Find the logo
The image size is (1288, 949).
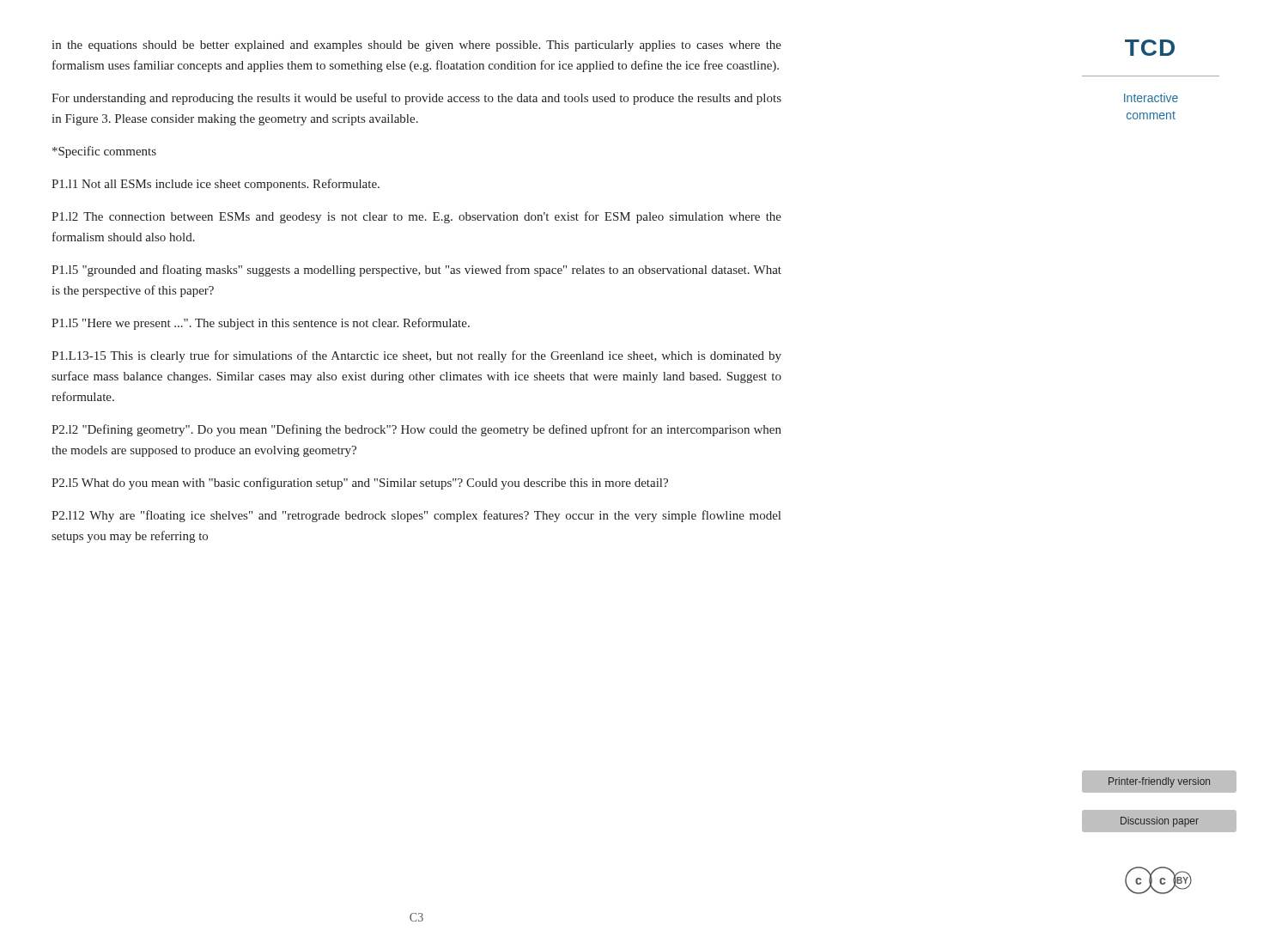coord(1159,882)
